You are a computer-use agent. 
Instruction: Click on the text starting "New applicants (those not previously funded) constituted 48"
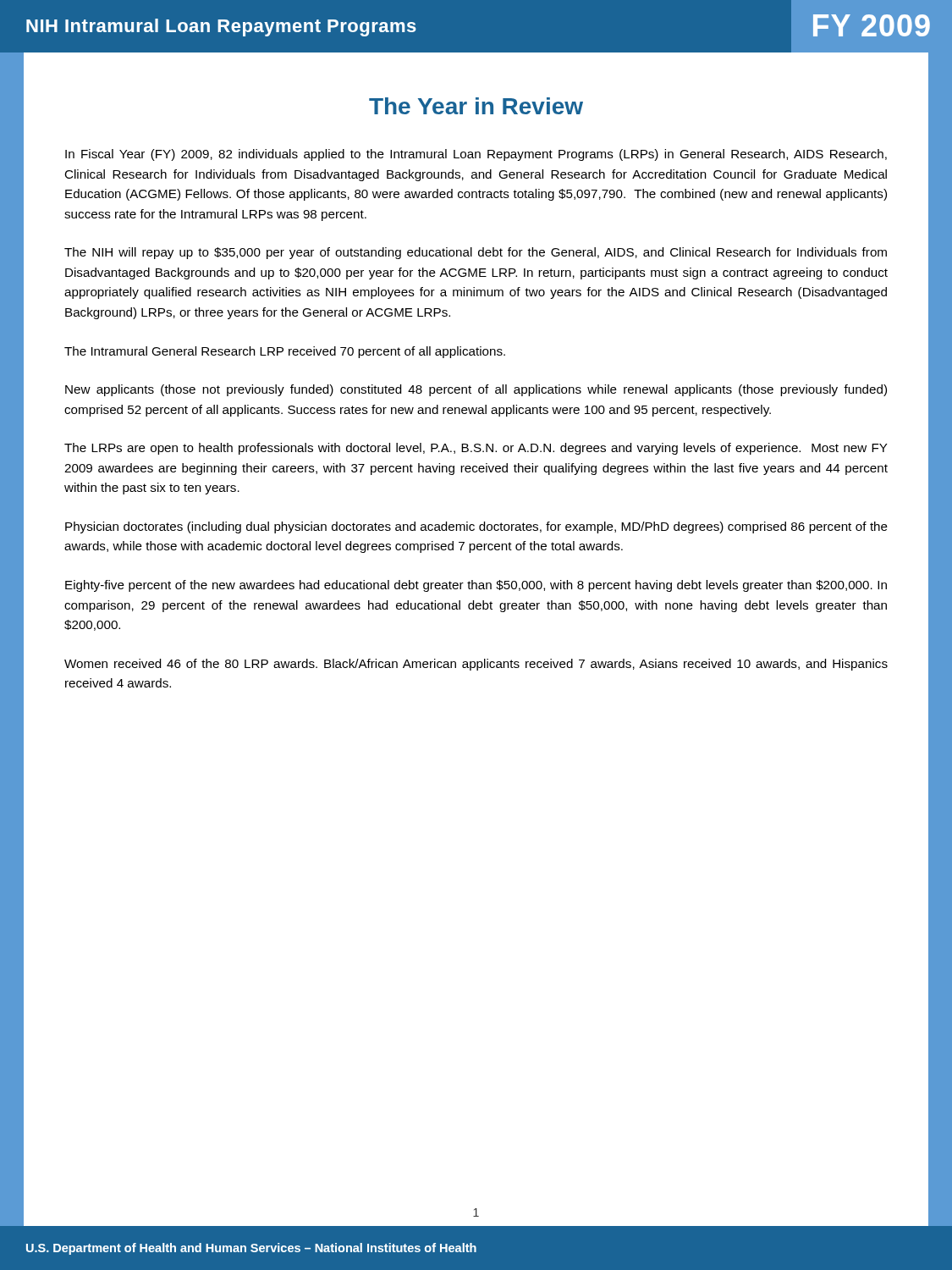(x=476, y=399)
